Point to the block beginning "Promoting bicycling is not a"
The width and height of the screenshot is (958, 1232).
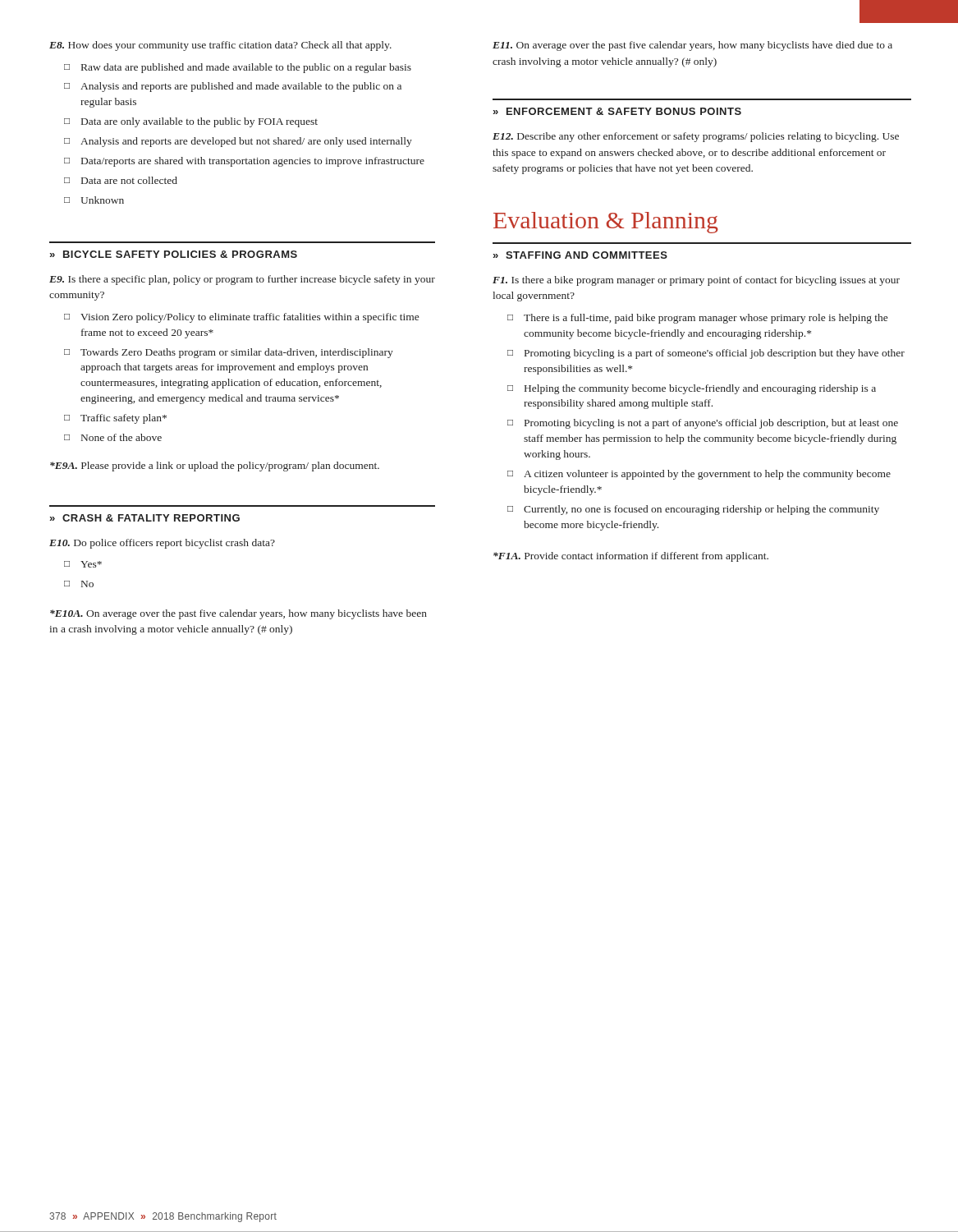click(711, 438)
